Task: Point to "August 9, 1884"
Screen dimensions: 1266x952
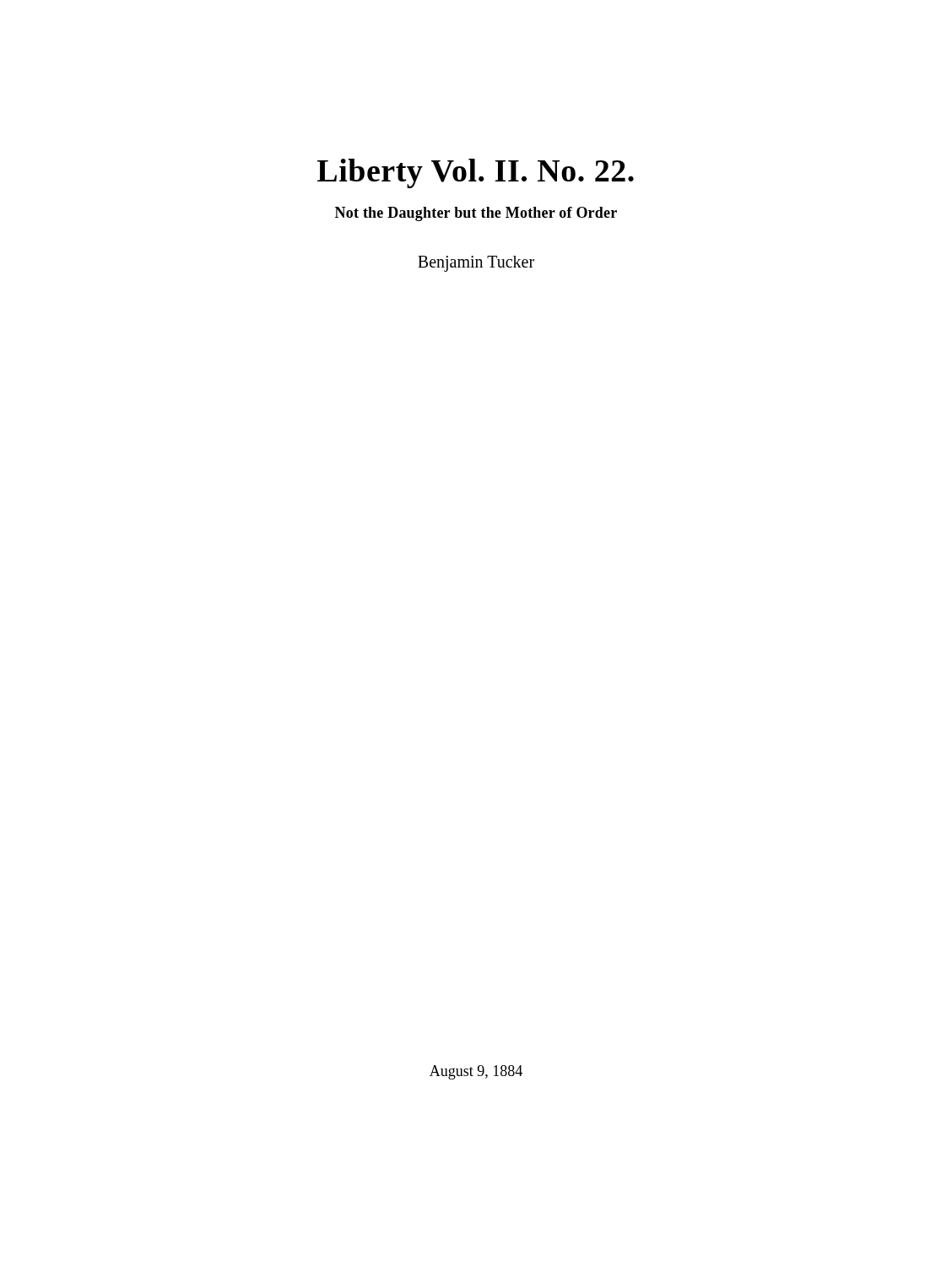Action: point(476,1071)
